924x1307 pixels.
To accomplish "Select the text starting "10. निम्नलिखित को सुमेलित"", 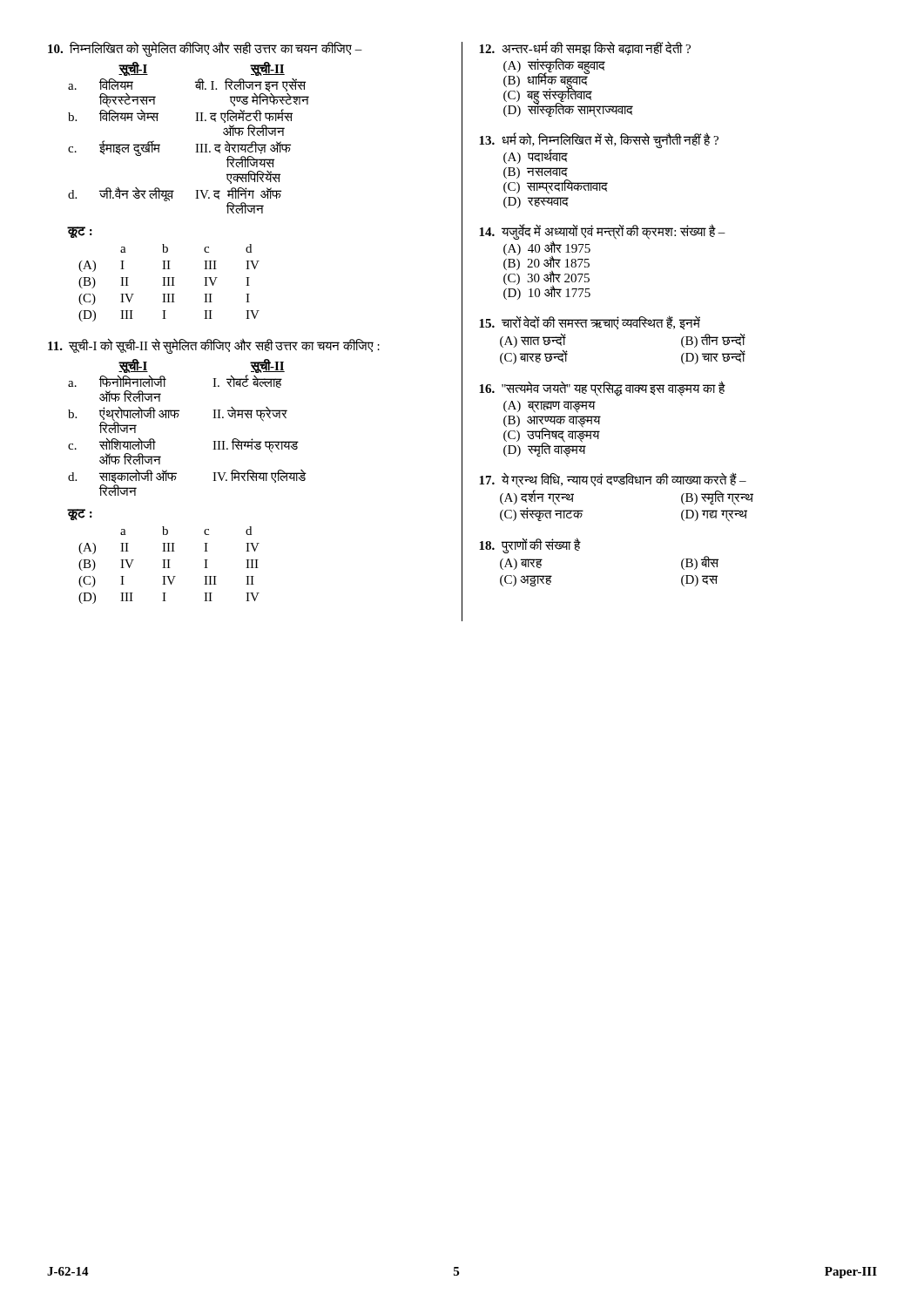I will [x=247, y=183].
